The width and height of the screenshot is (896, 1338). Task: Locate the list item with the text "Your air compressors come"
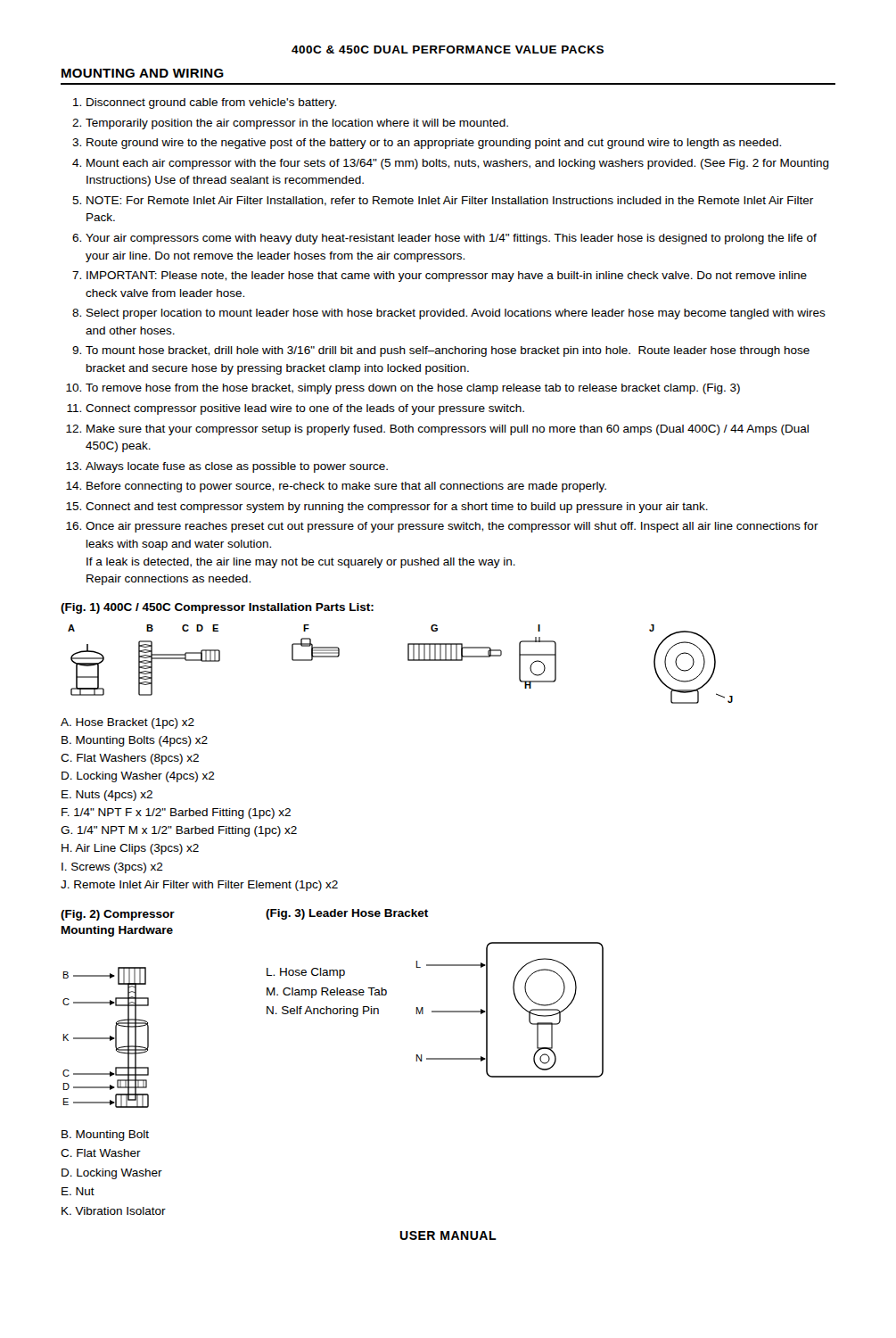pyautogui.click(x=451, y=246)
